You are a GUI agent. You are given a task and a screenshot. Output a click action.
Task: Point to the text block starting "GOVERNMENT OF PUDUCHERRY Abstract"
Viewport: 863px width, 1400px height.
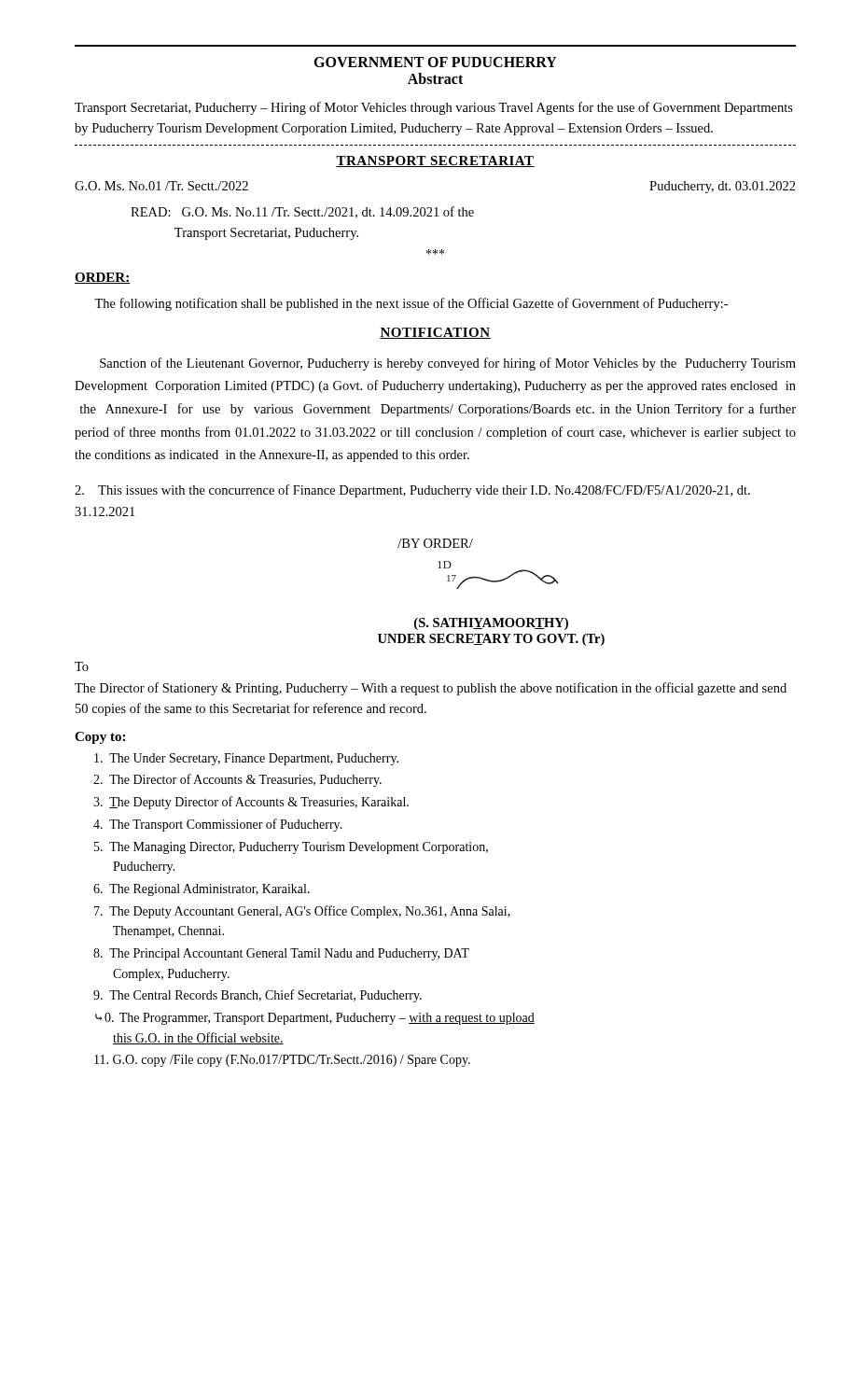[x=435, y=71]
